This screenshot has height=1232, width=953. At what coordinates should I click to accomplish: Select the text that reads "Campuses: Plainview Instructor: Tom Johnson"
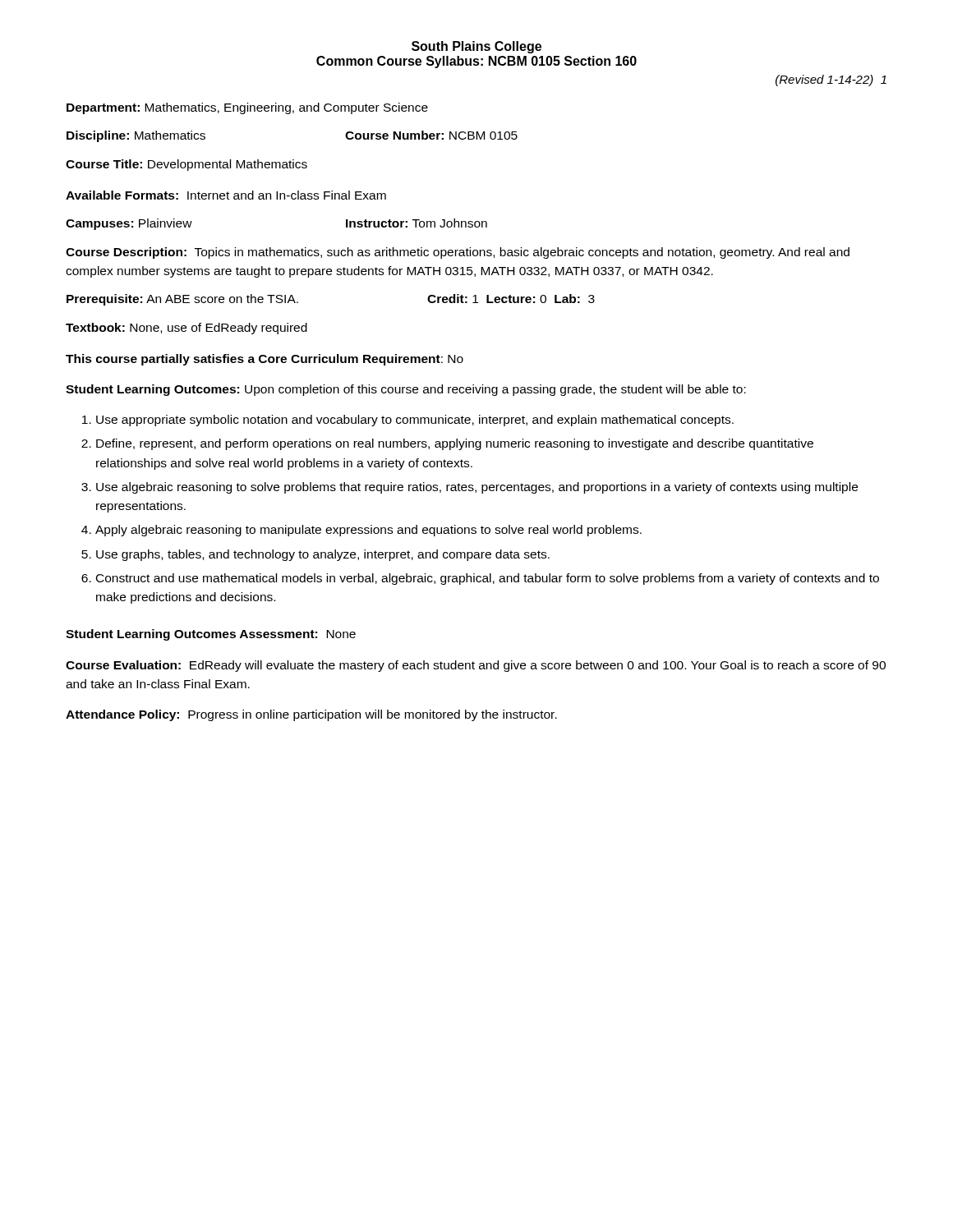[476, 223]
